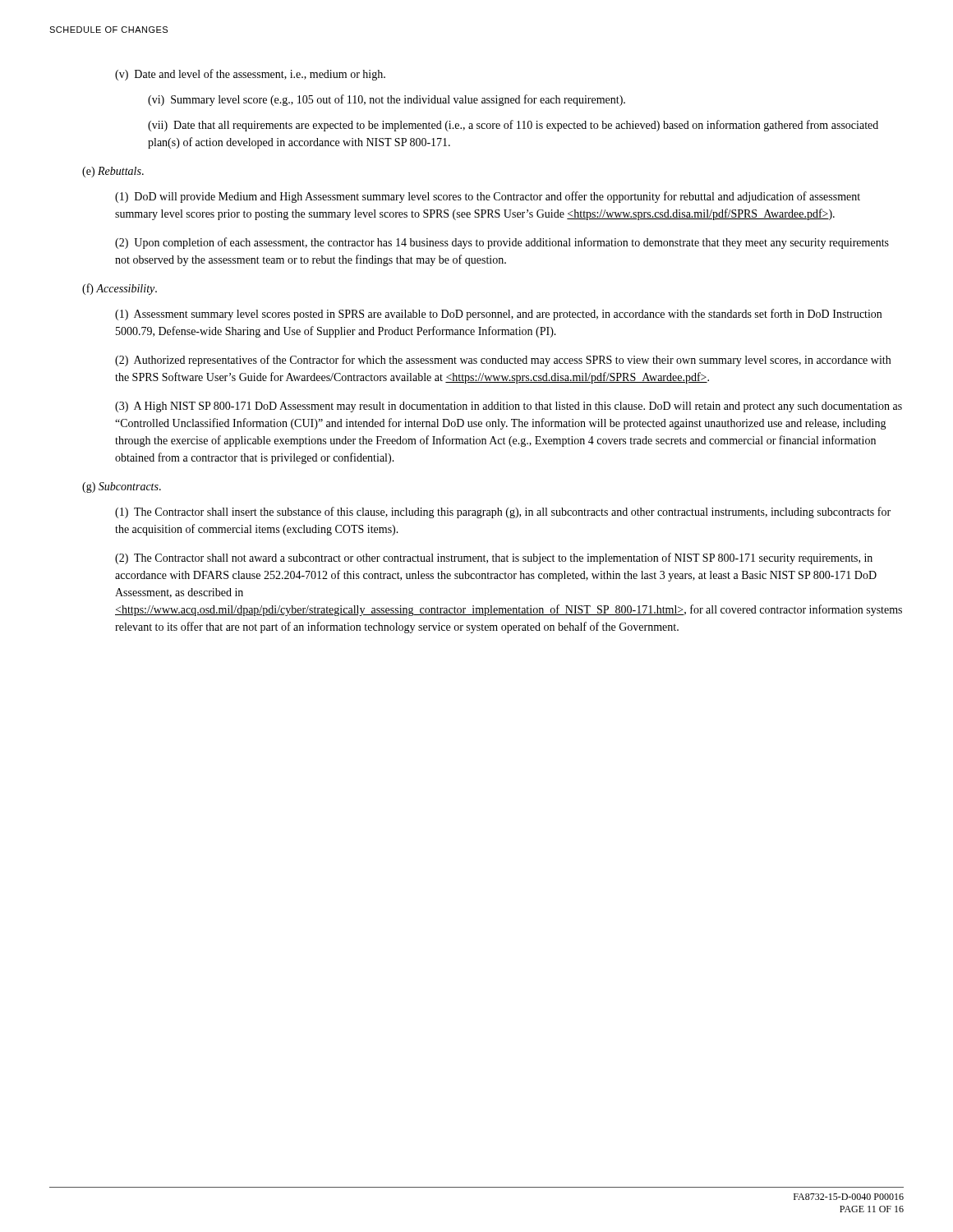Point to the passage starting "(vii) Date that all"

(513, 134)
